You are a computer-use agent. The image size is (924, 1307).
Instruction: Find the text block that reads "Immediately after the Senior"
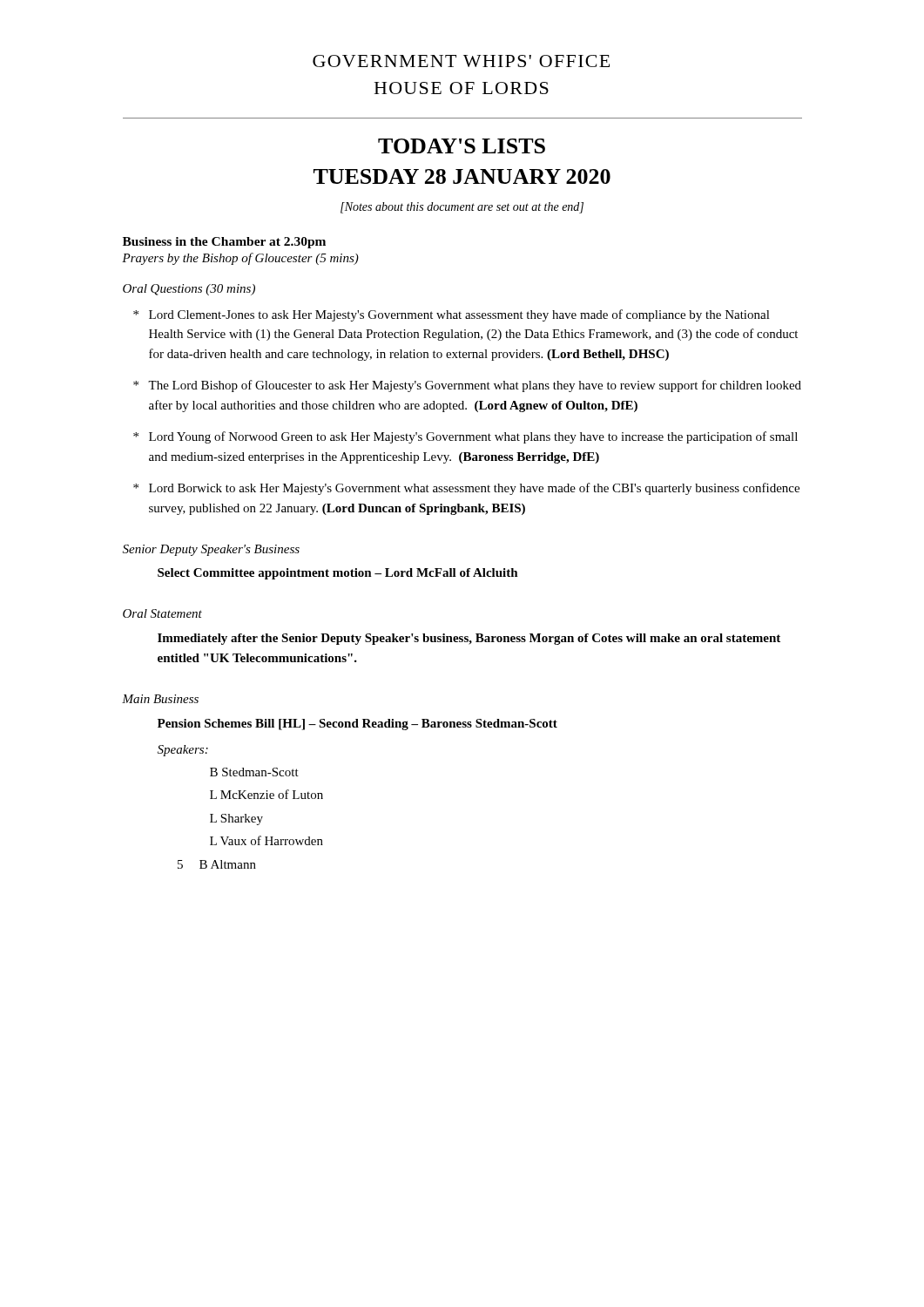(x=479, y=648)
